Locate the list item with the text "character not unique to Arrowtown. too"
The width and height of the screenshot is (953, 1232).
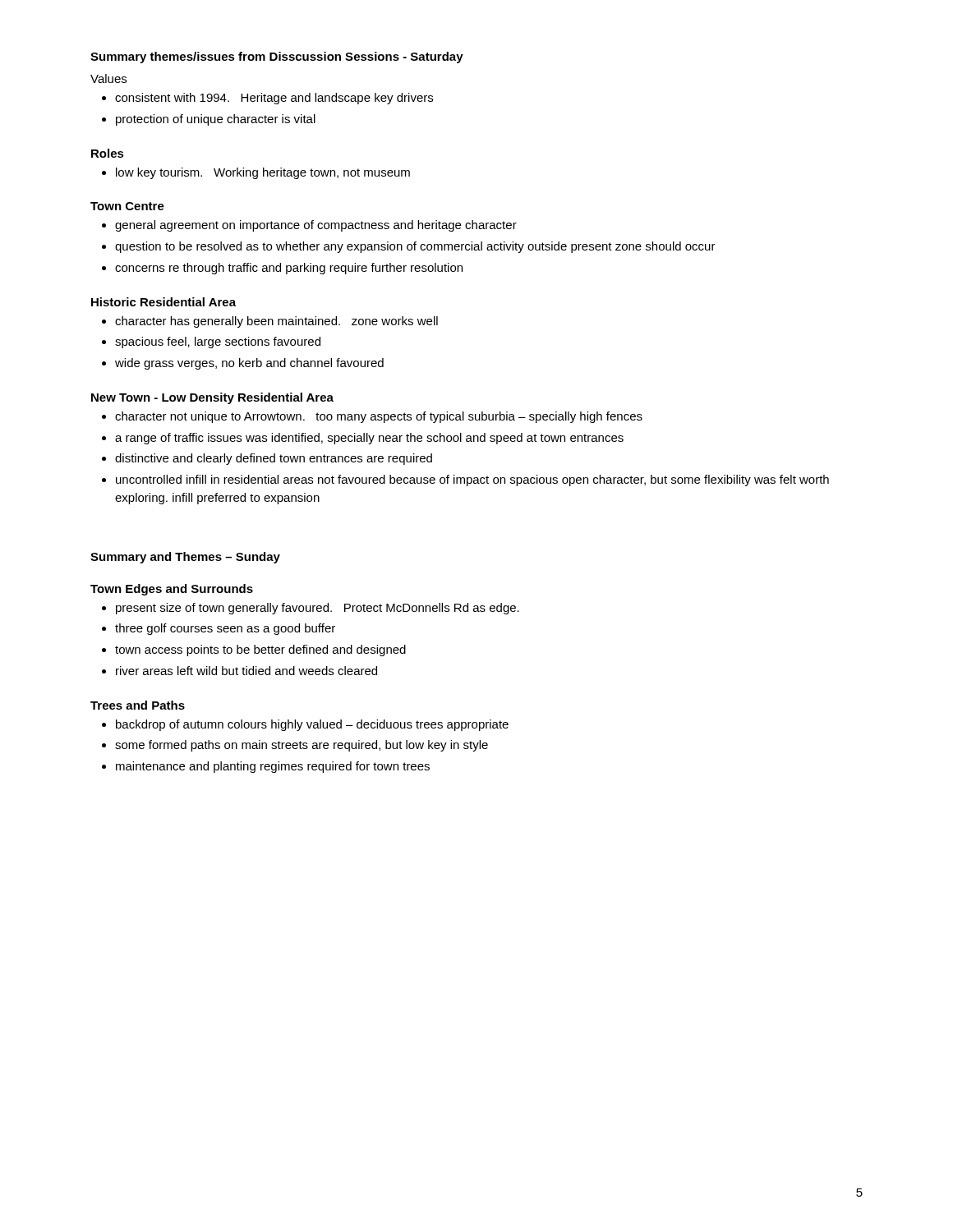click(x=372, y=417)
